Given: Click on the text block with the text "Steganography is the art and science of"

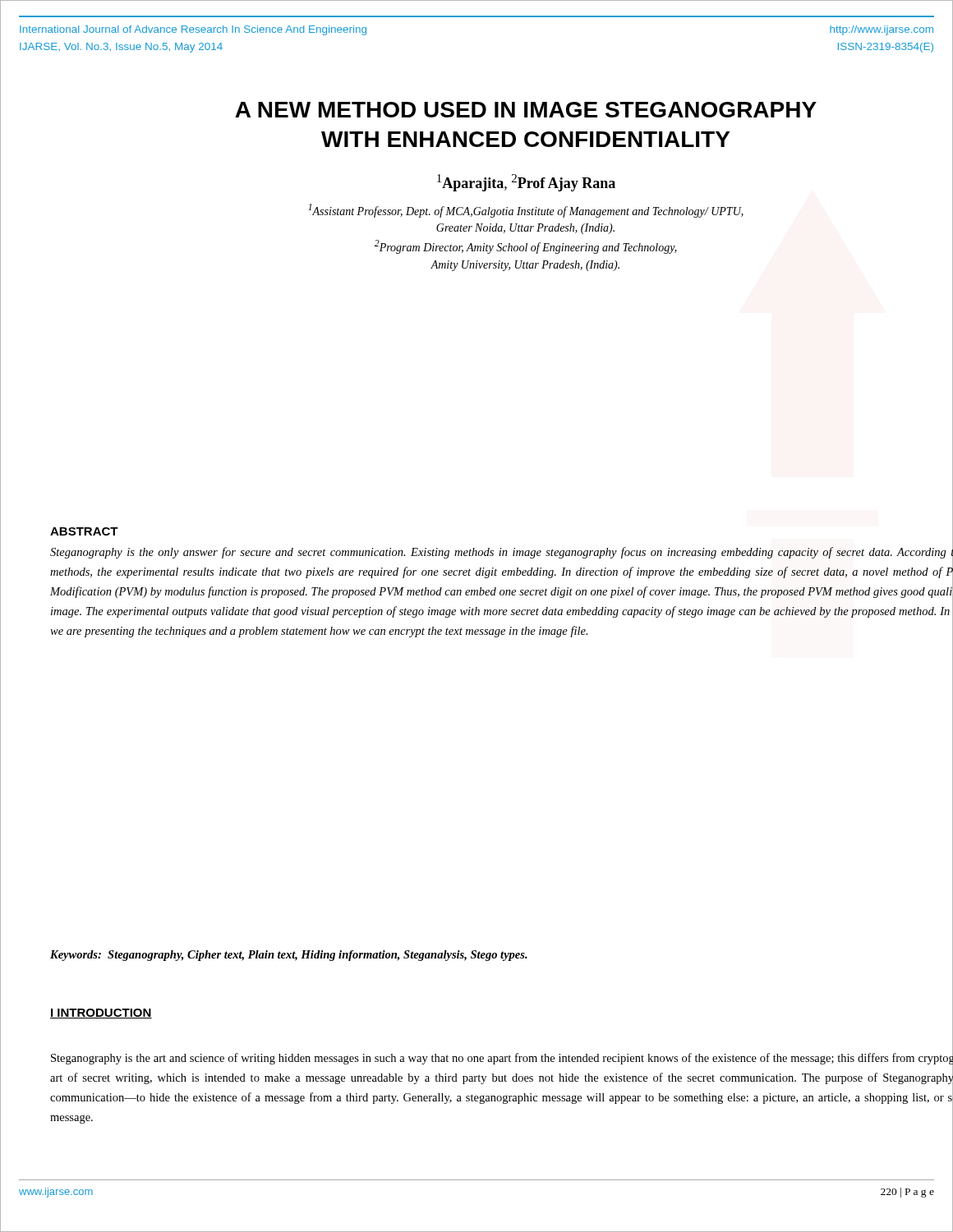Looking at the screenshot, I should 502,1087.
